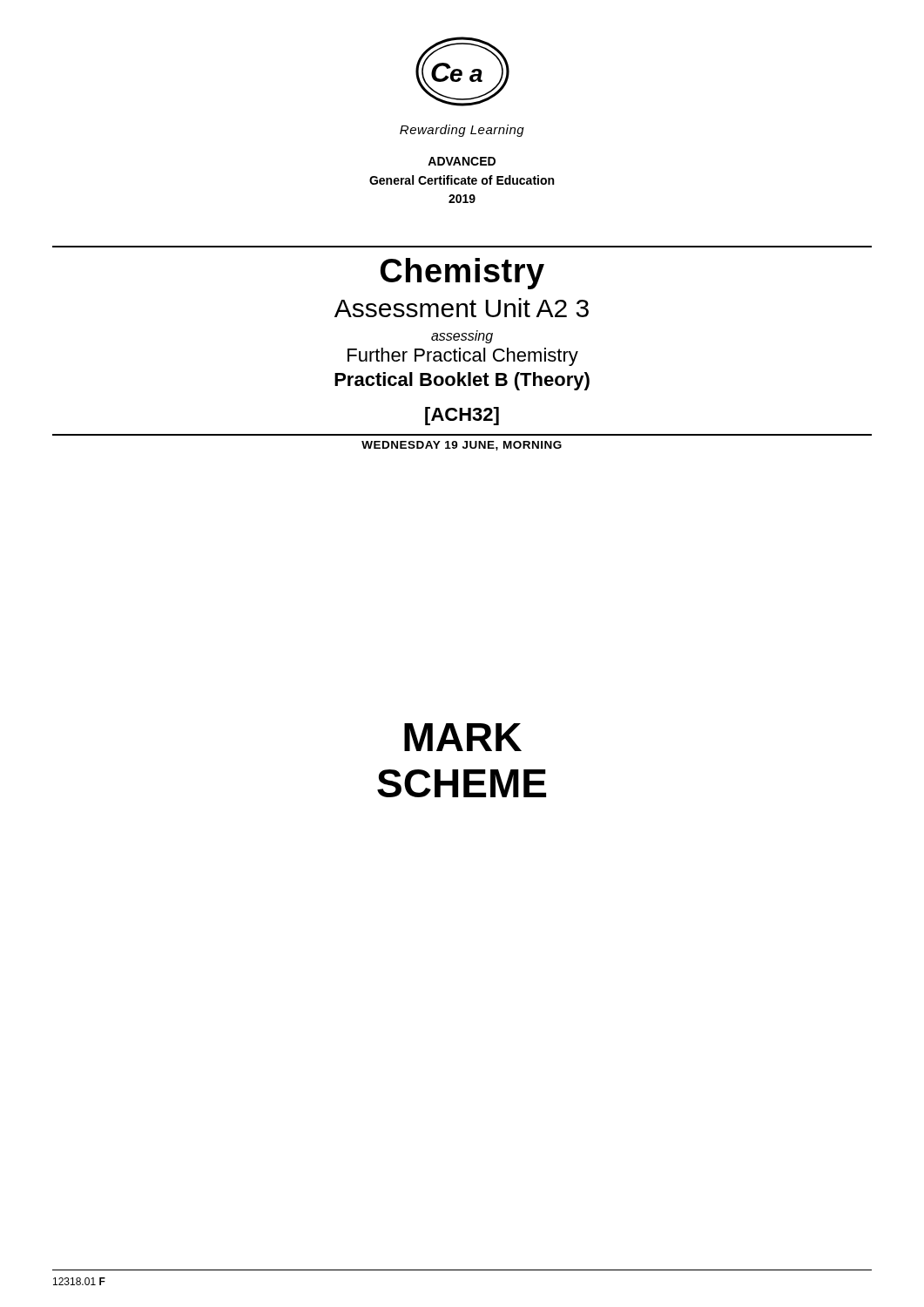Screen dimensions: 1307x924
Task: Find the logo
Action: (x=462, y=74)
